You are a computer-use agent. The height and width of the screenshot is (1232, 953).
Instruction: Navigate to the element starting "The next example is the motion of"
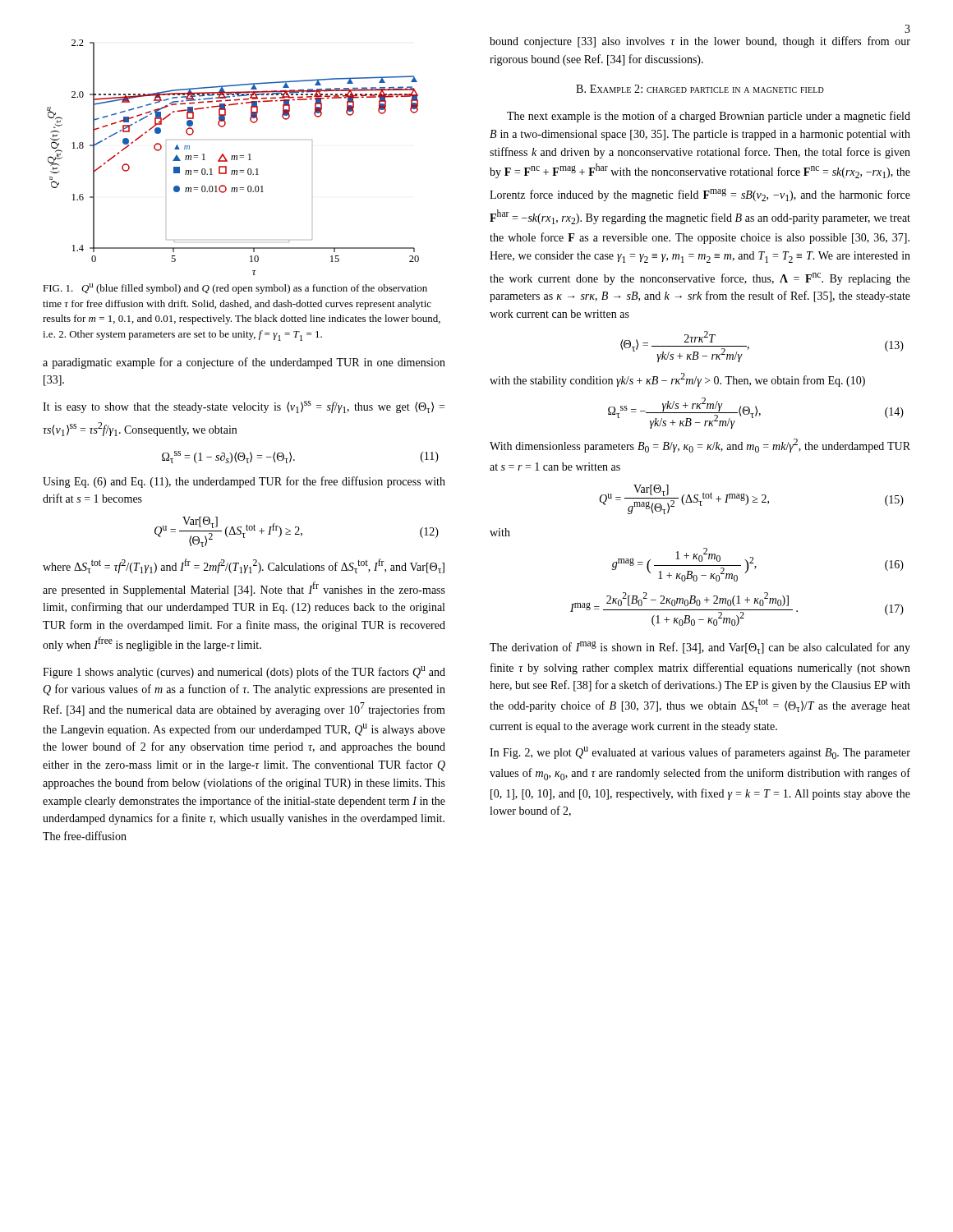pyautogui.click(x=700, y=215)
